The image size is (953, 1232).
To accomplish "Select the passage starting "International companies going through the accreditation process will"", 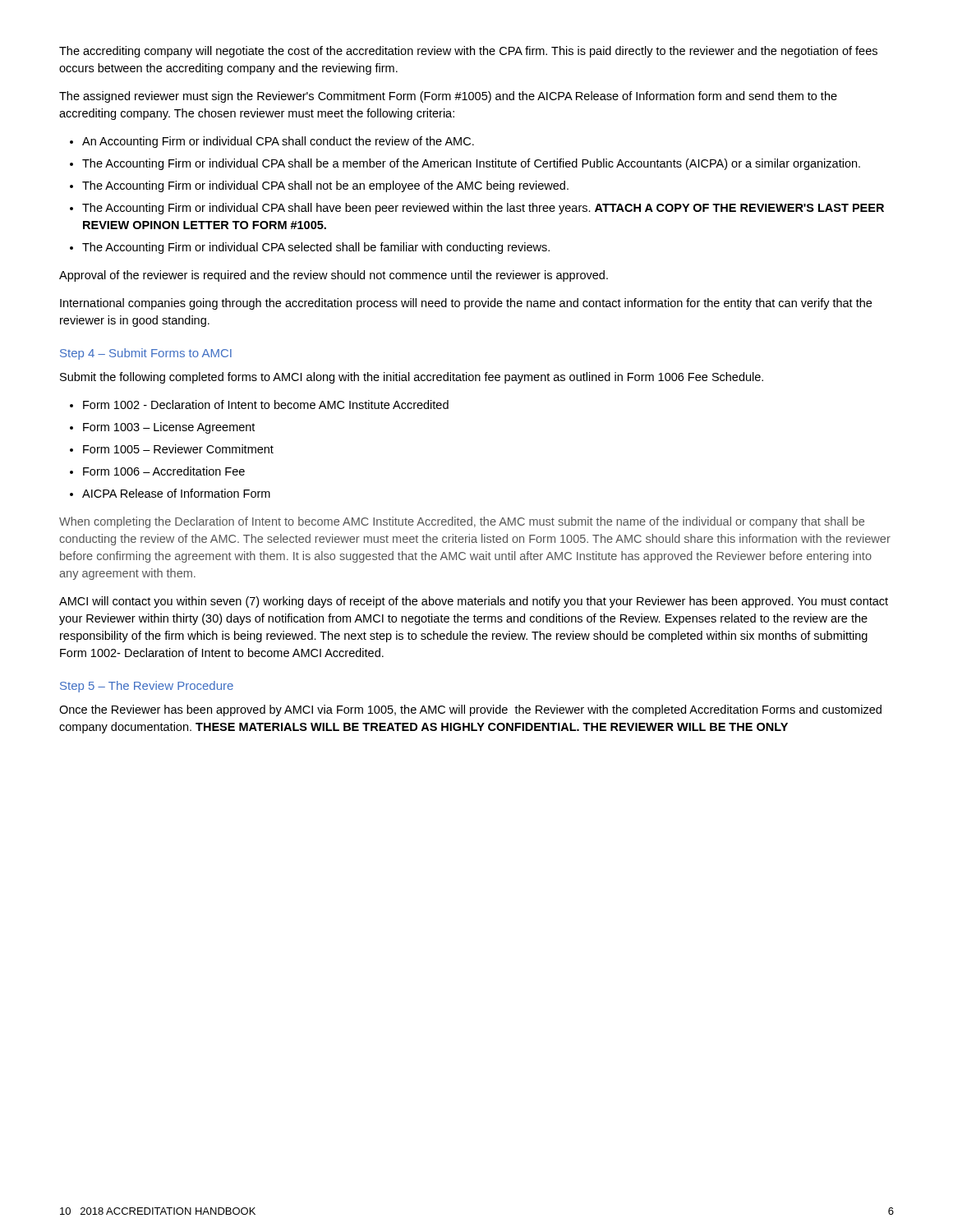I will [476, 312].
